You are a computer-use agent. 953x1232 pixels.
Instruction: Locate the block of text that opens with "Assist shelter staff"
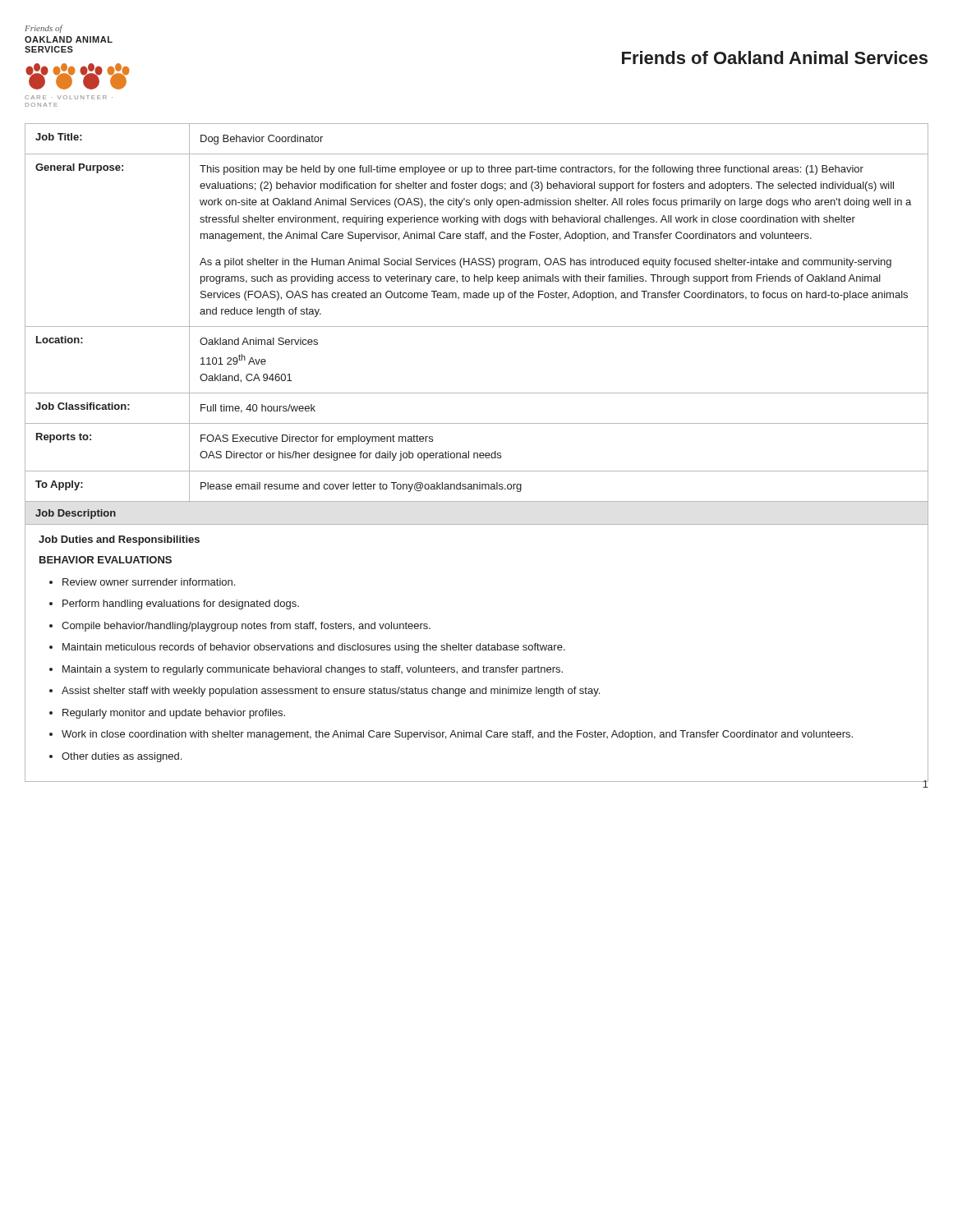[x=331, y=691]
